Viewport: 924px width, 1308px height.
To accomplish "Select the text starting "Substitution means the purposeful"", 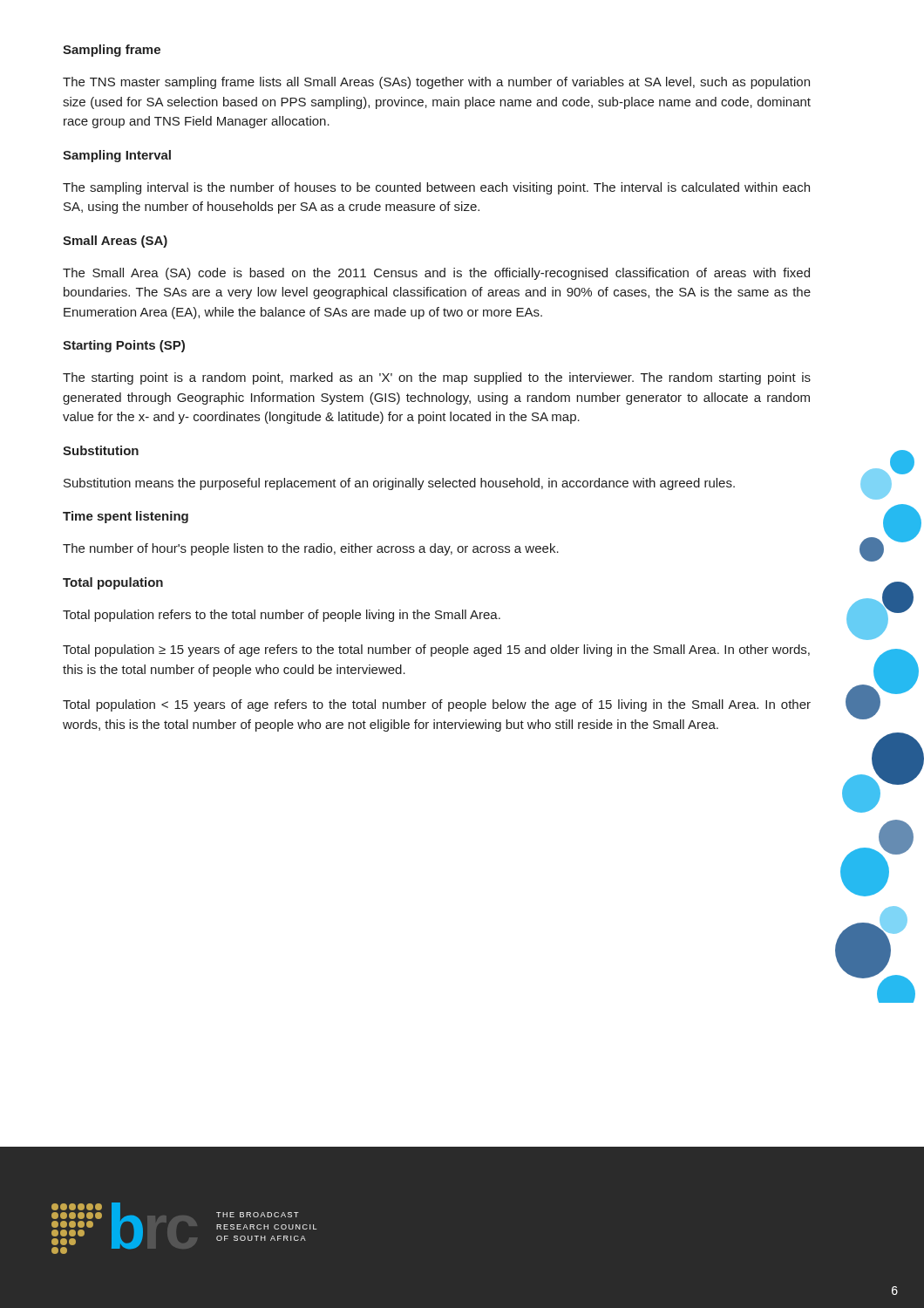I will point(437,483).
